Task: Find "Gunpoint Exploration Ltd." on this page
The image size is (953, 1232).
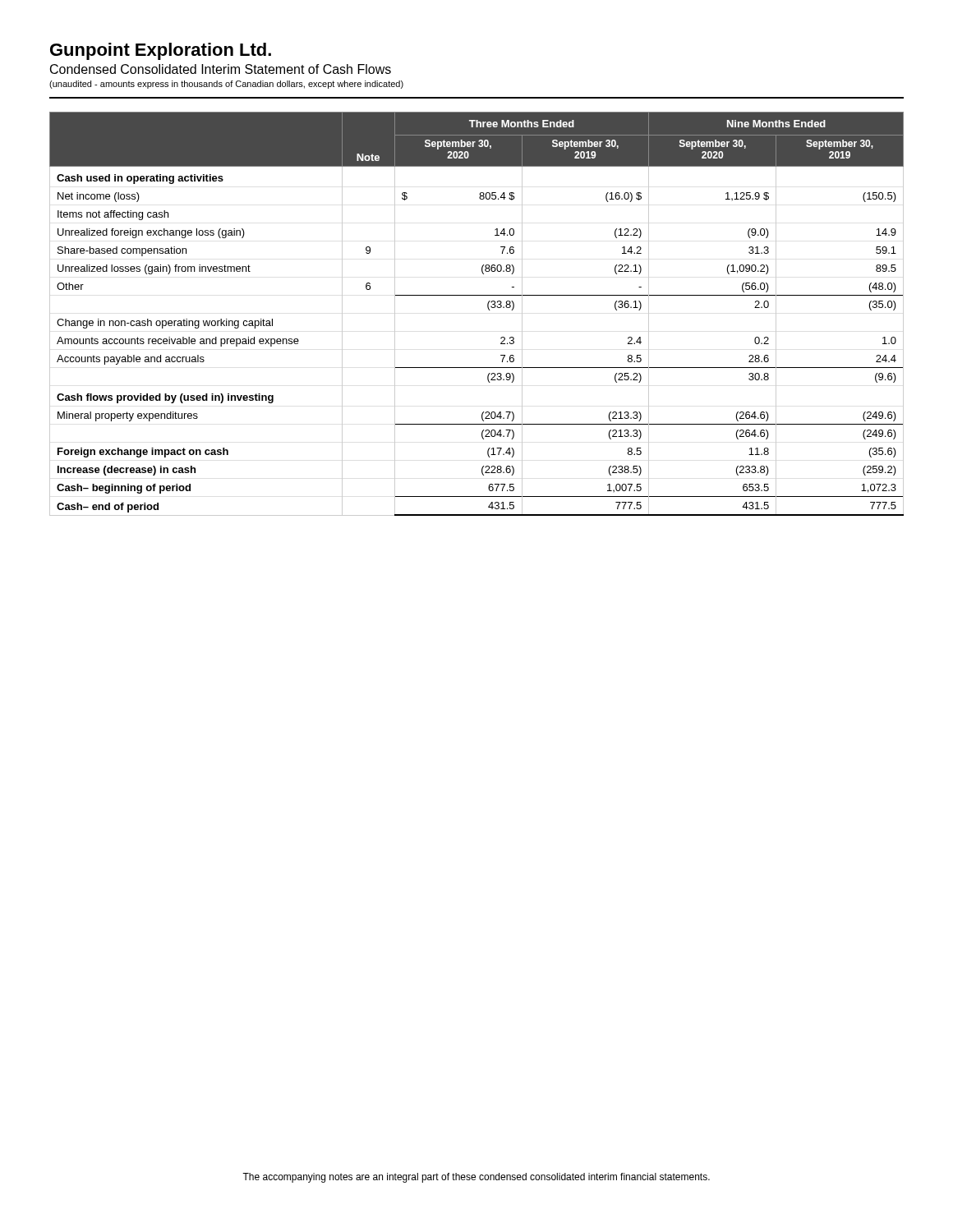Action: click(161, 50)
